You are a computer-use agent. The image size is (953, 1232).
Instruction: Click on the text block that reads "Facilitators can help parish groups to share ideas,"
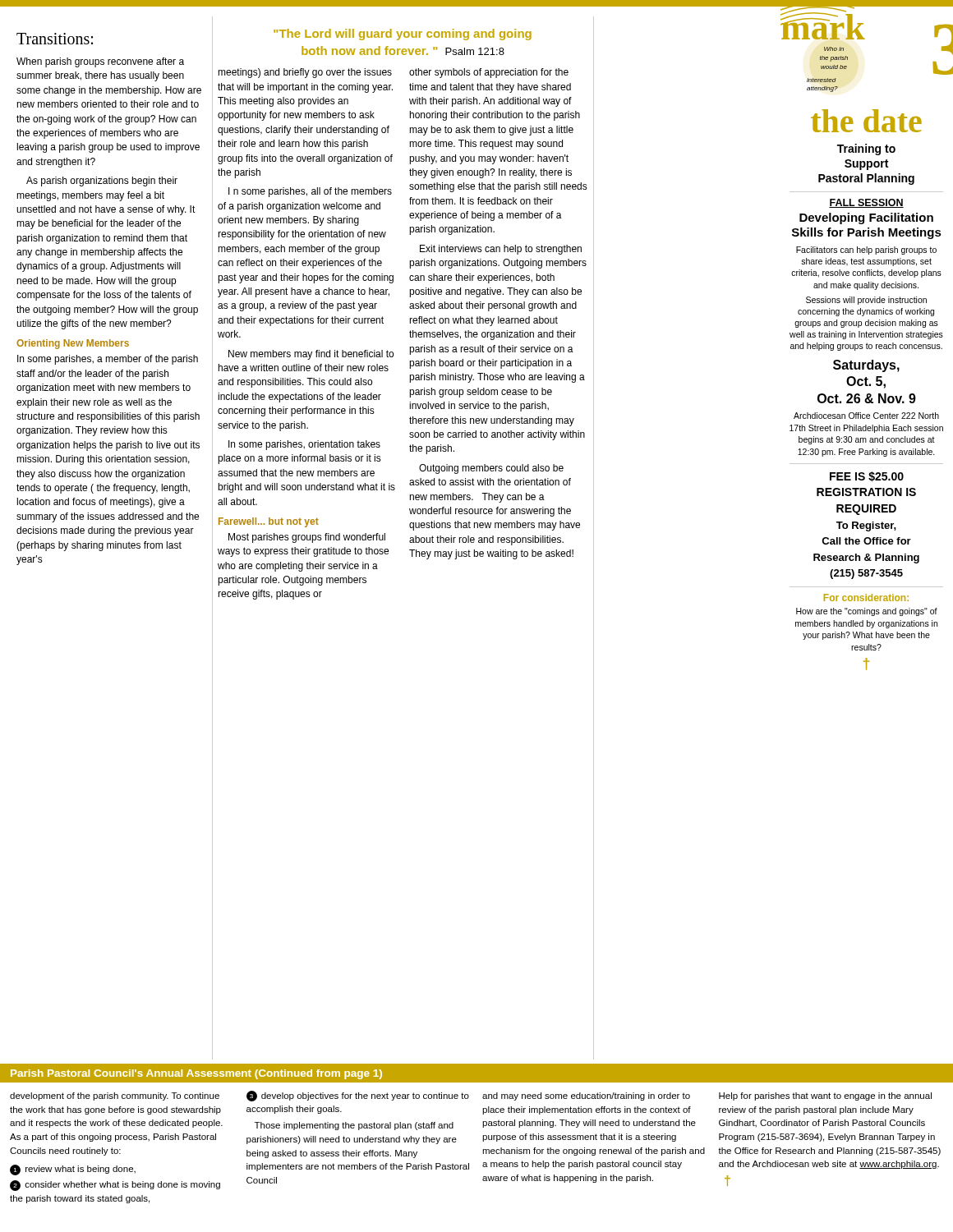point(866,267)
